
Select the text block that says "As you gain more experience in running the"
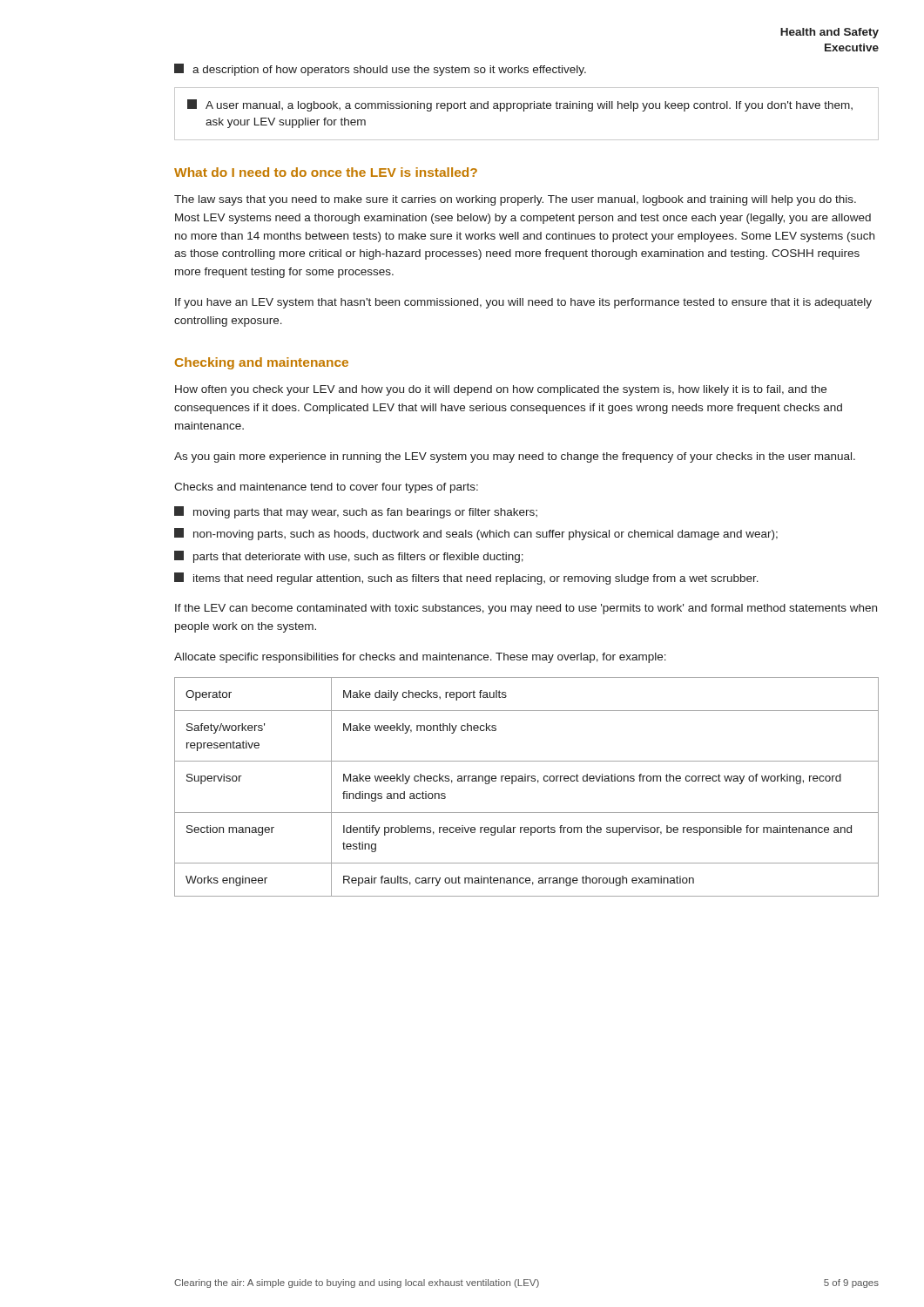point(515,456)
